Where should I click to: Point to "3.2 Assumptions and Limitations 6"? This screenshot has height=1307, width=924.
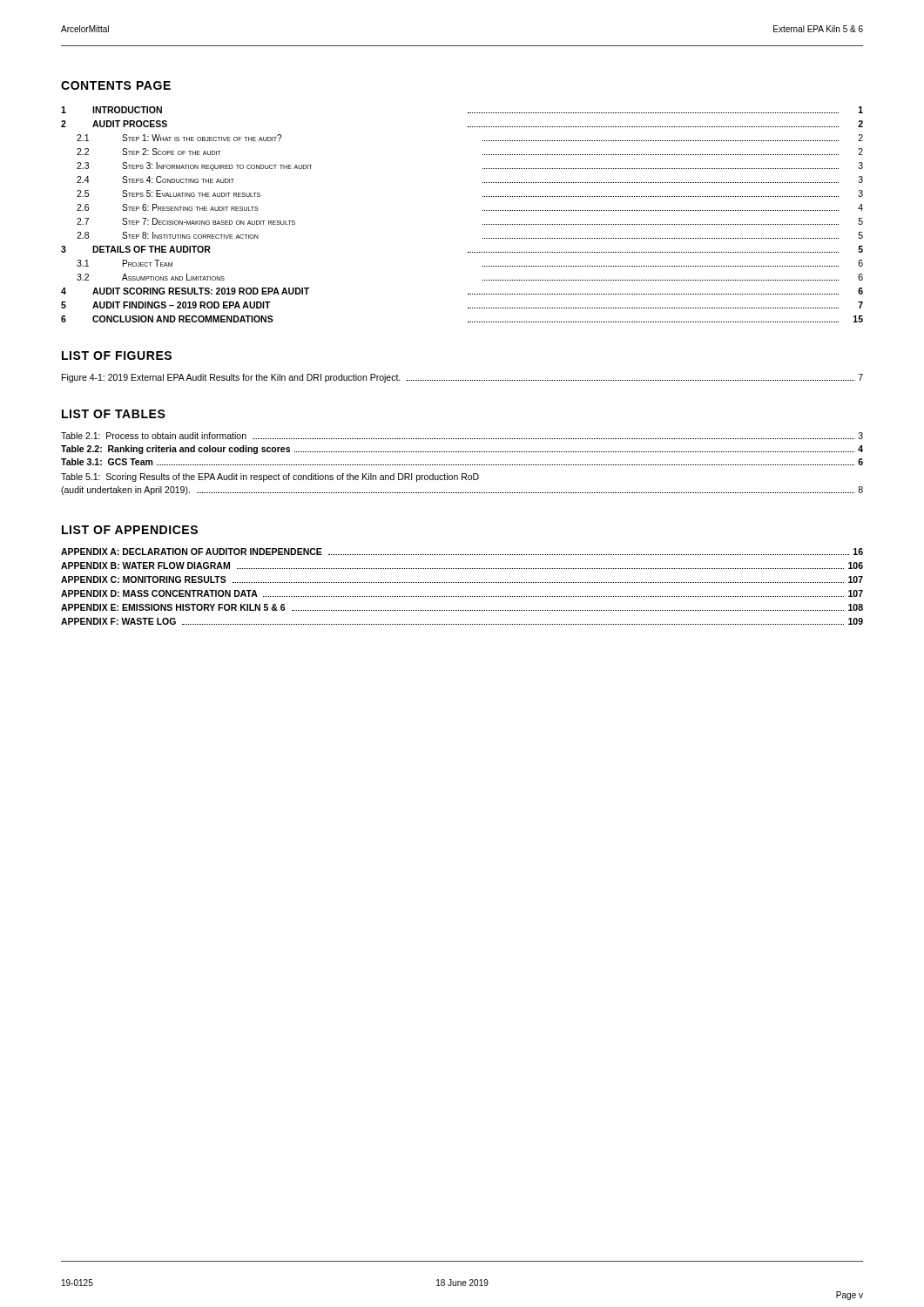point(80,277)
